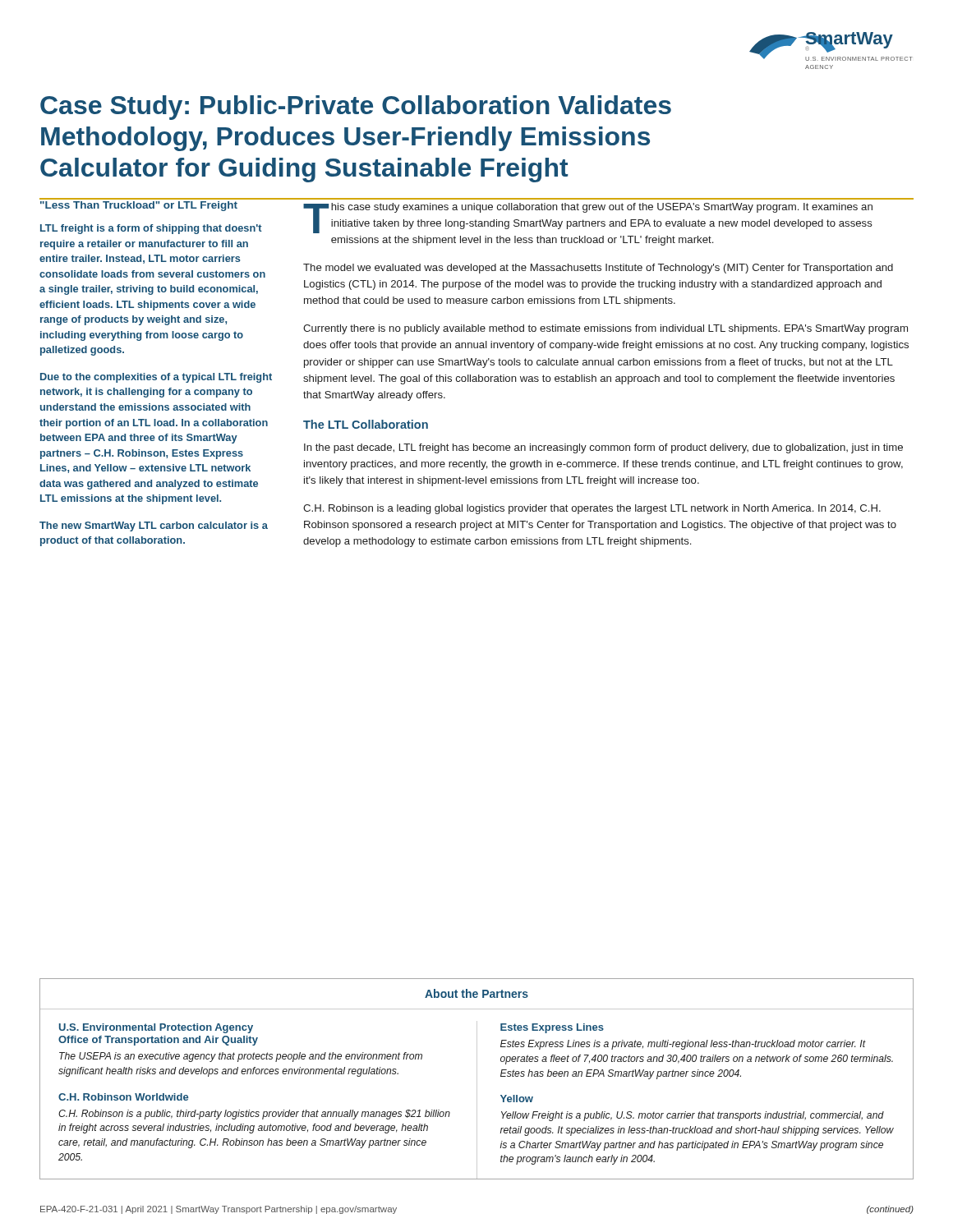Click on the text starting "Case Study: Public-Private Collaboration ValidatesMethodology, Produces"
The height and width of the screenshot is (1232, 953).
(x=476, y=137)
